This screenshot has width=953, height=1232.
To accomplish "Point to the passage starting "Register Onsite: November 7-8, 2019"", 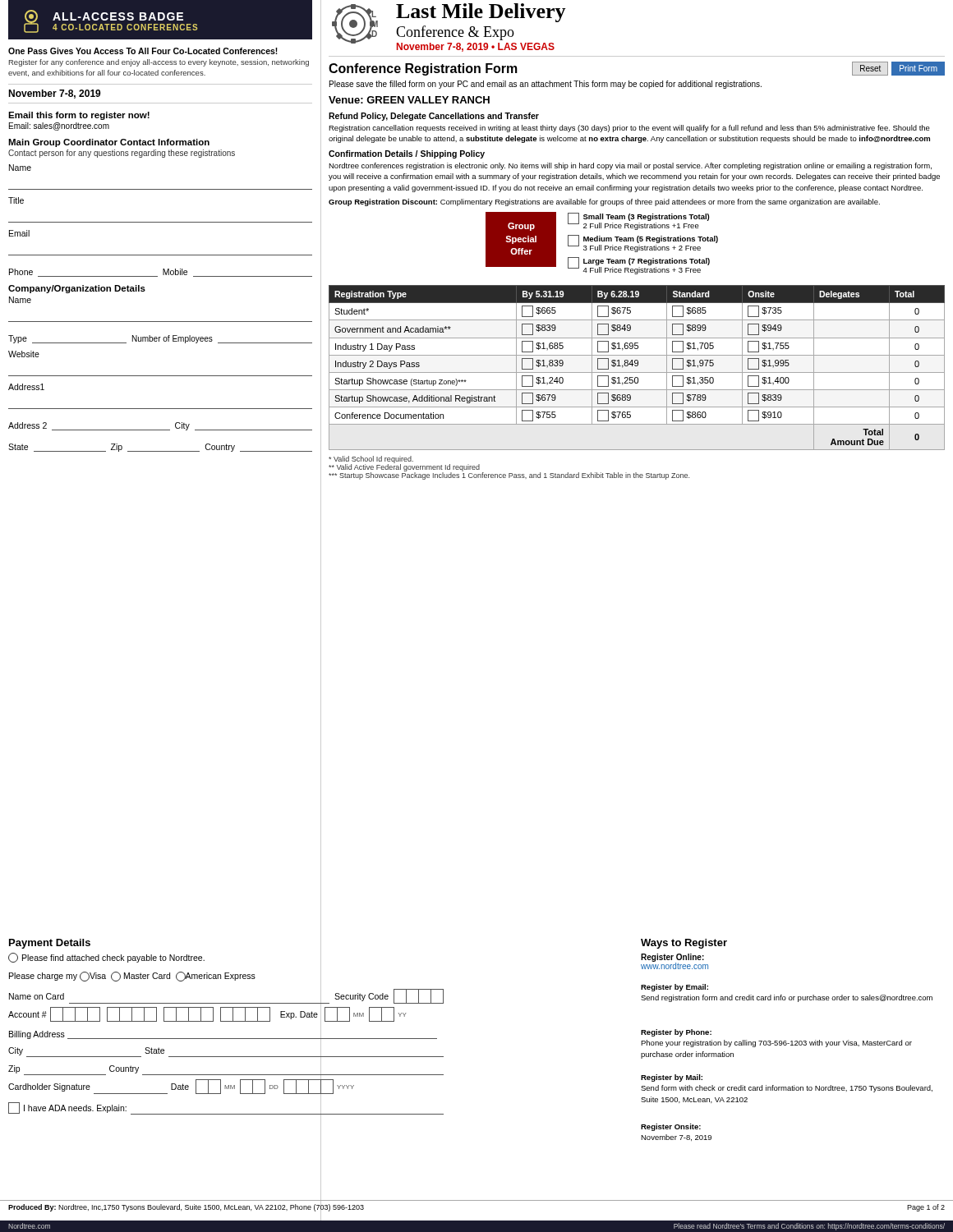I will click(676, 1132).
